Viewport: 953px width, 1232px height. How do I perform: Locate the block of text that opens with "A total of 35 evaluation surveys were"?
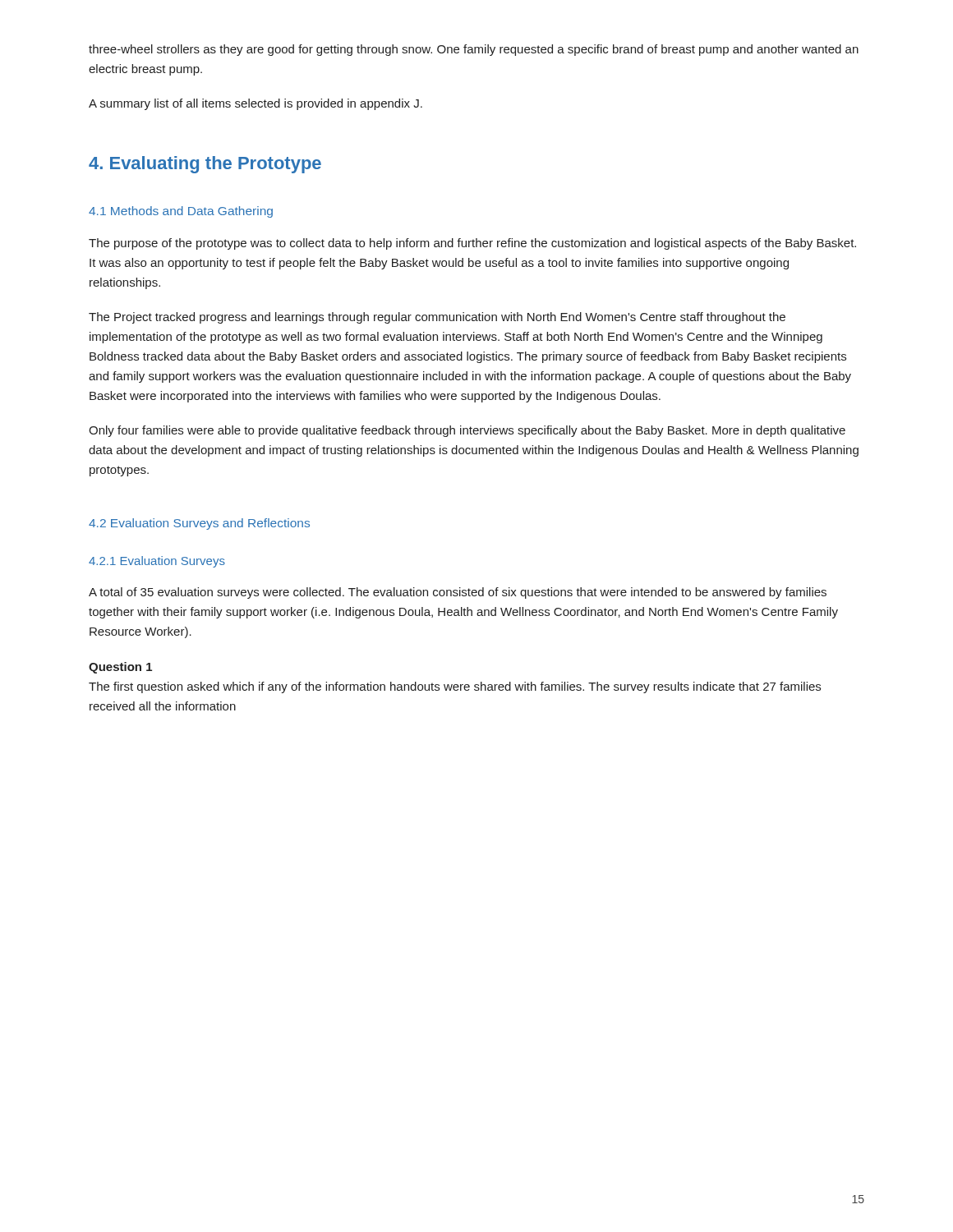click(463, 612)
